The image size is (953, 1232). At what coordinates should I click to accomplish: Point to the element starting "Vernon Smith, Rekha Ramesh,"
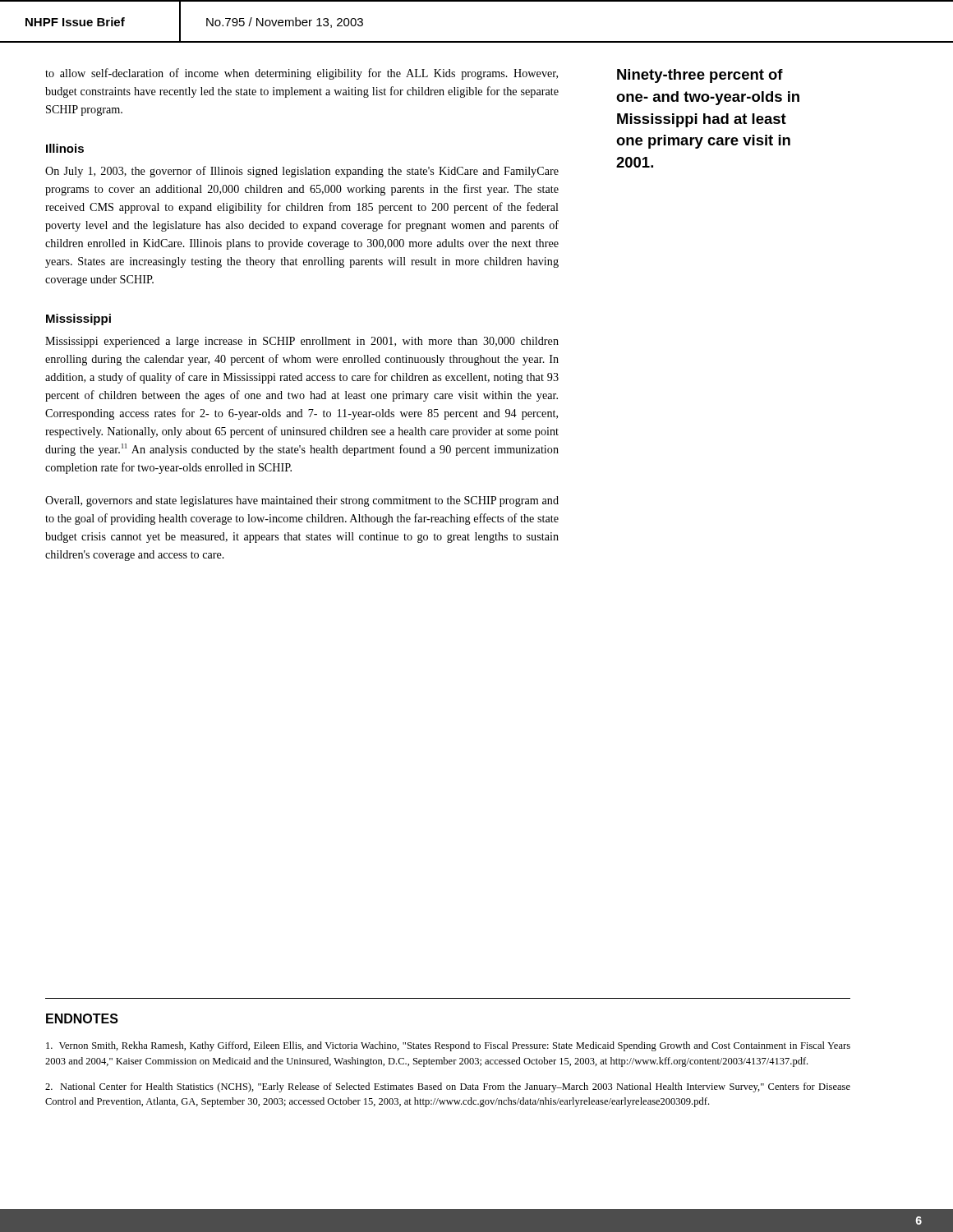coord(448,1053)
